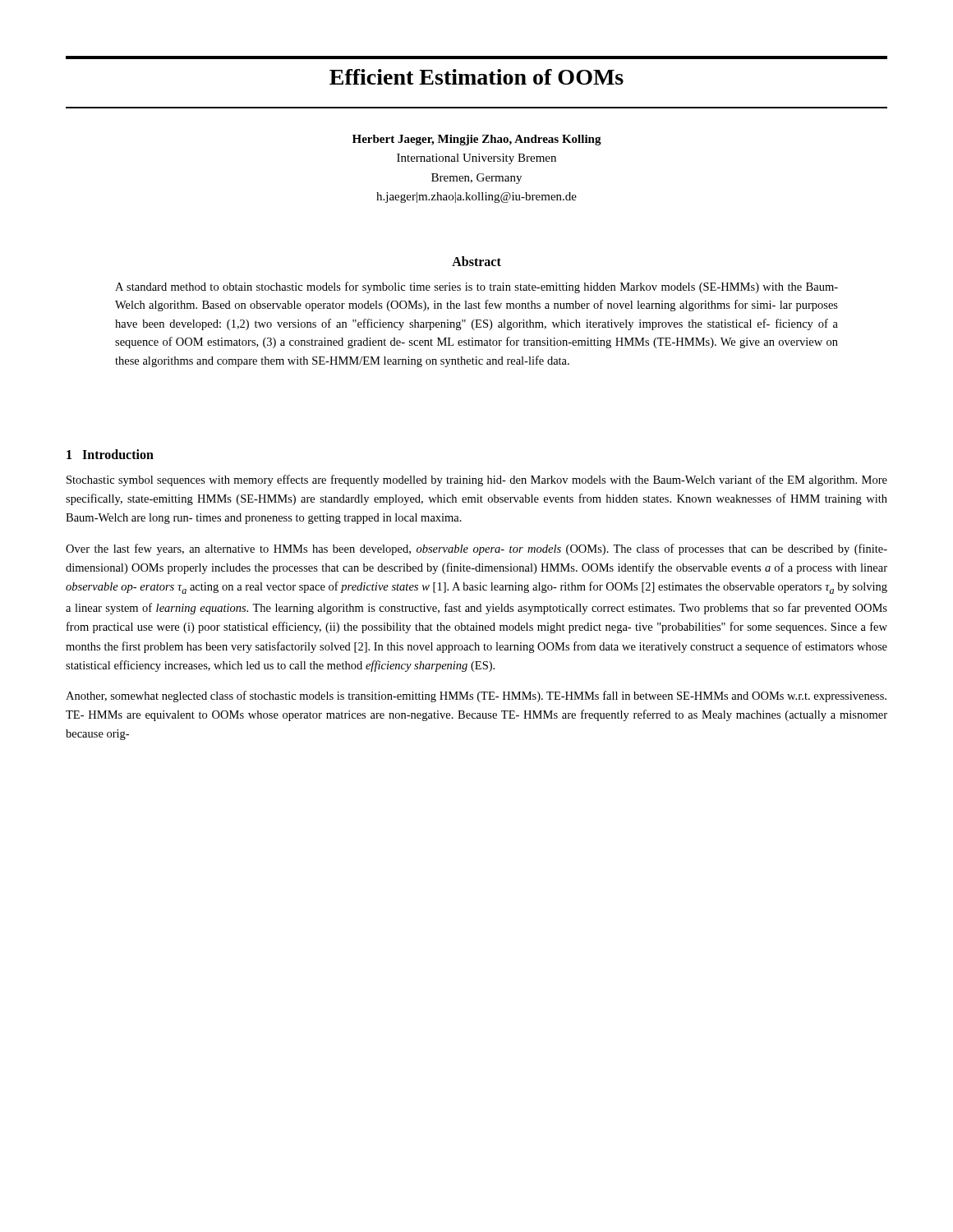Find the passage starting "1 Introduction"
This screenshot has width=953, height=1232.
110,455
